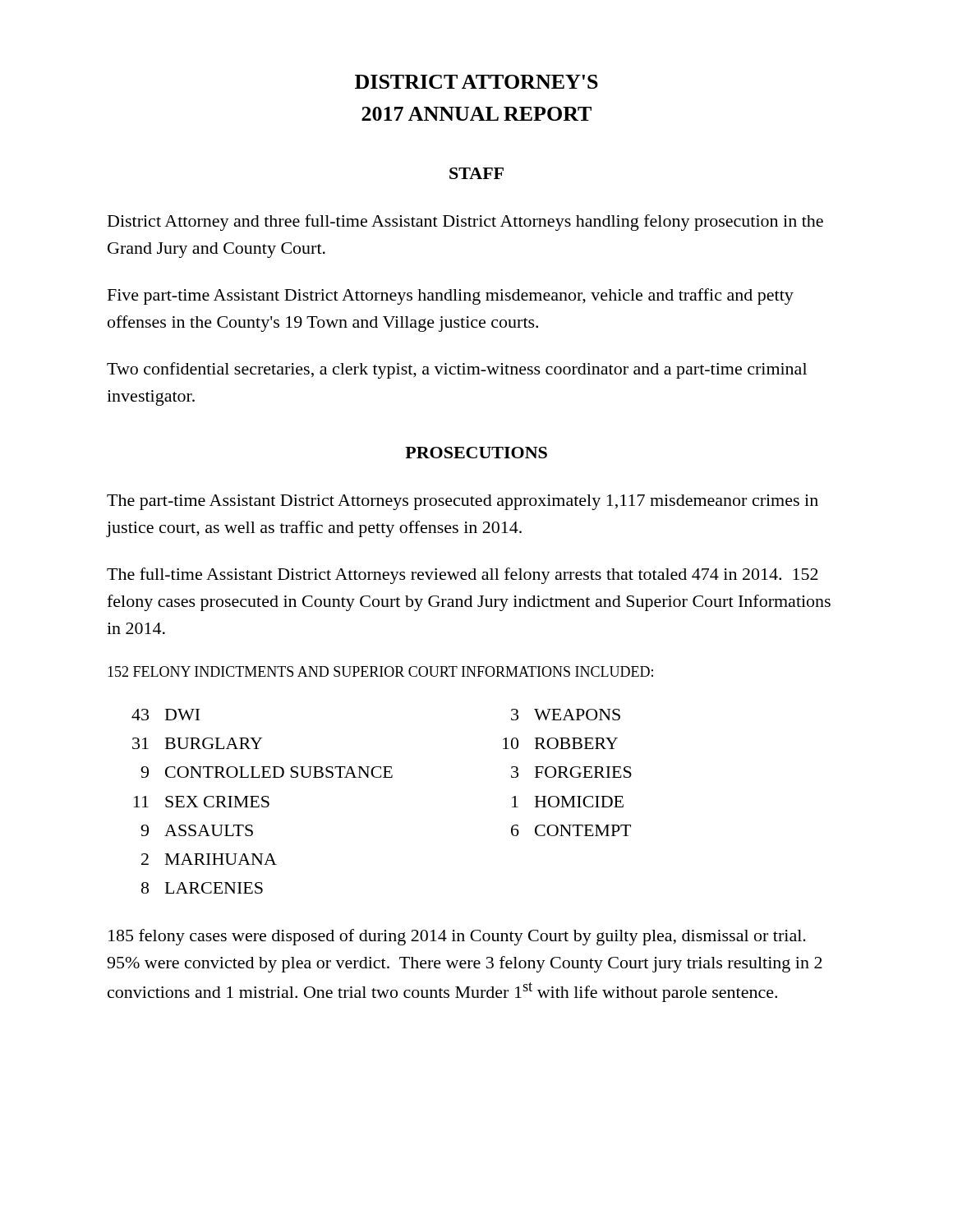Point to the text block starting "The part-time Assistant District"
This screenshot has width=953, height=1232.
463,513
